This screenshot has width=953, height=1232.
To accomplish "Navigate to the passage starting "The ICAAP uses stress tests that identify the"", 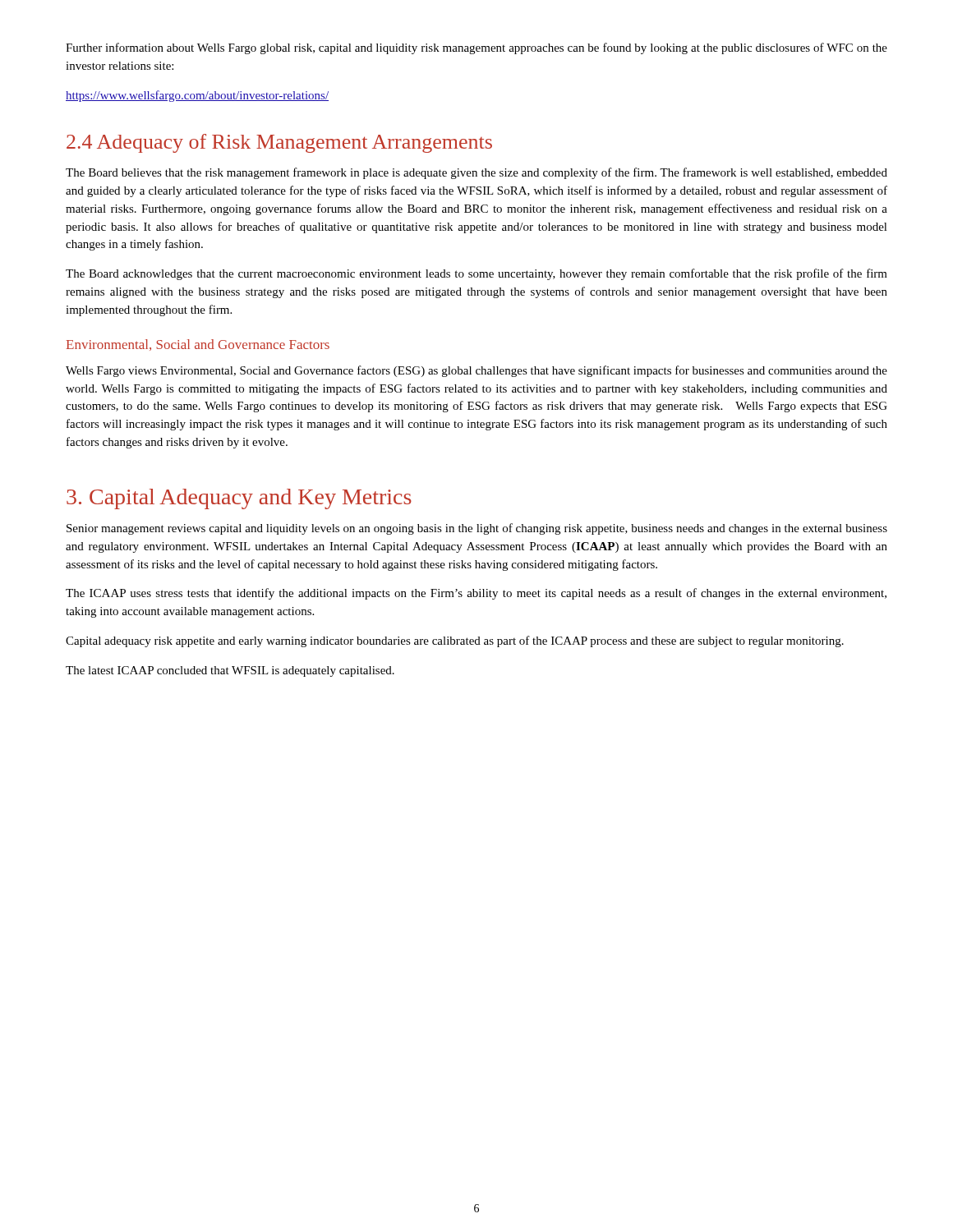I will tap(476, 602).
